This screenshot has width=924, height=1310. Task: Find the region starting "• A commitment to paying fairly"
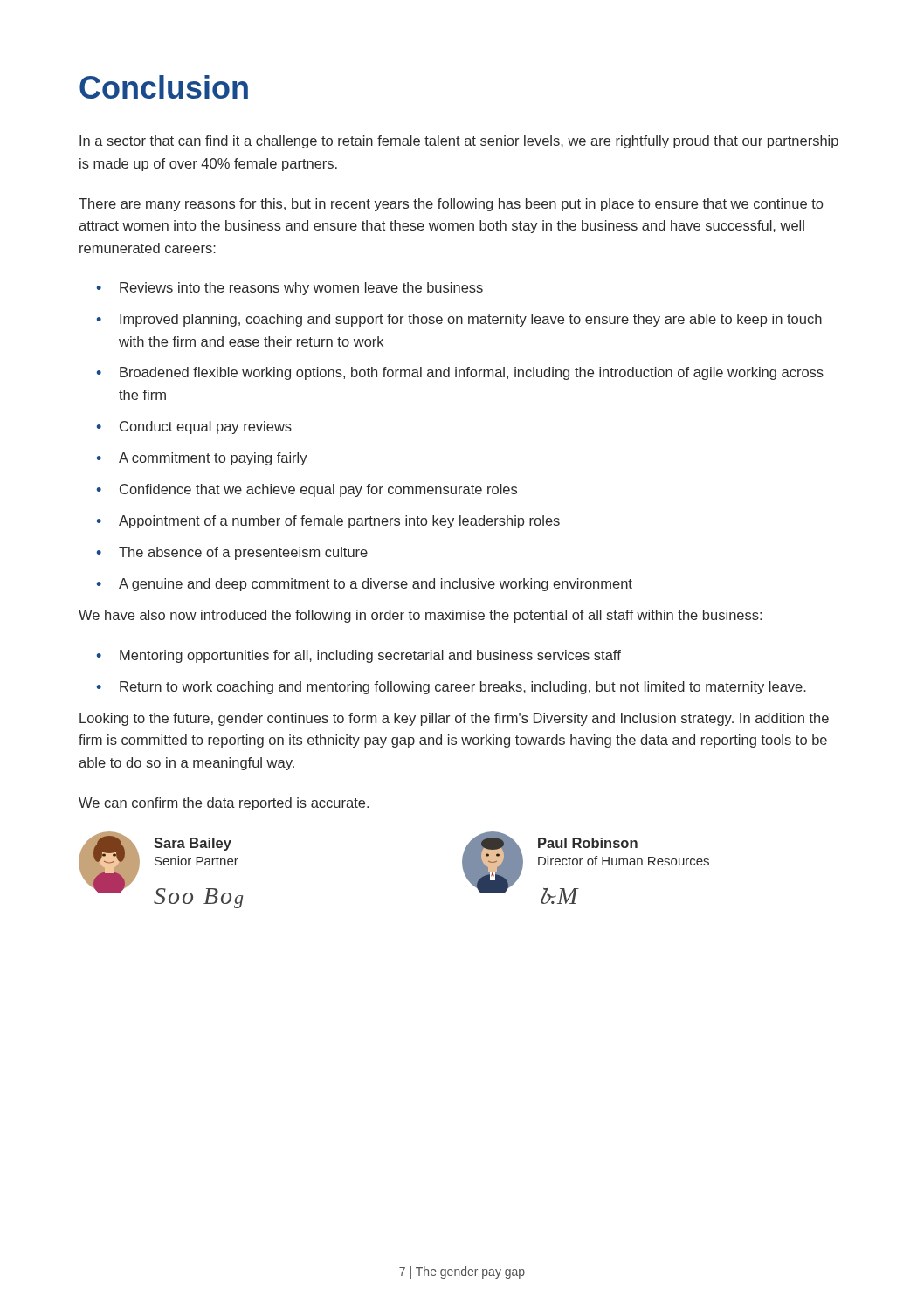pyautogui.click(x=202, y=459)
